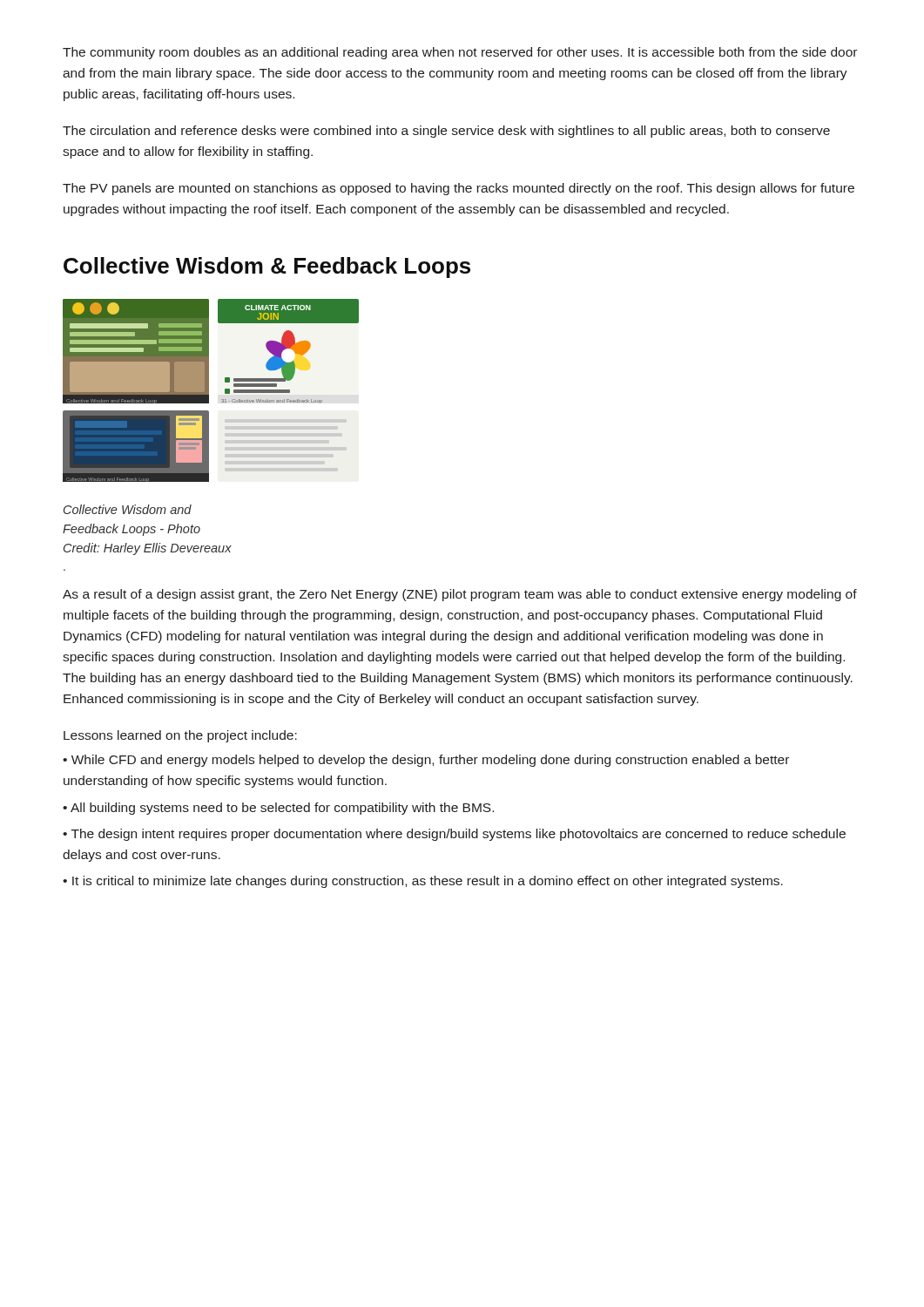This screenshot has height=1307, width=924.
Task: Click on the region starting "• While CFD and energy models helped"
Action: click(426, 770)
